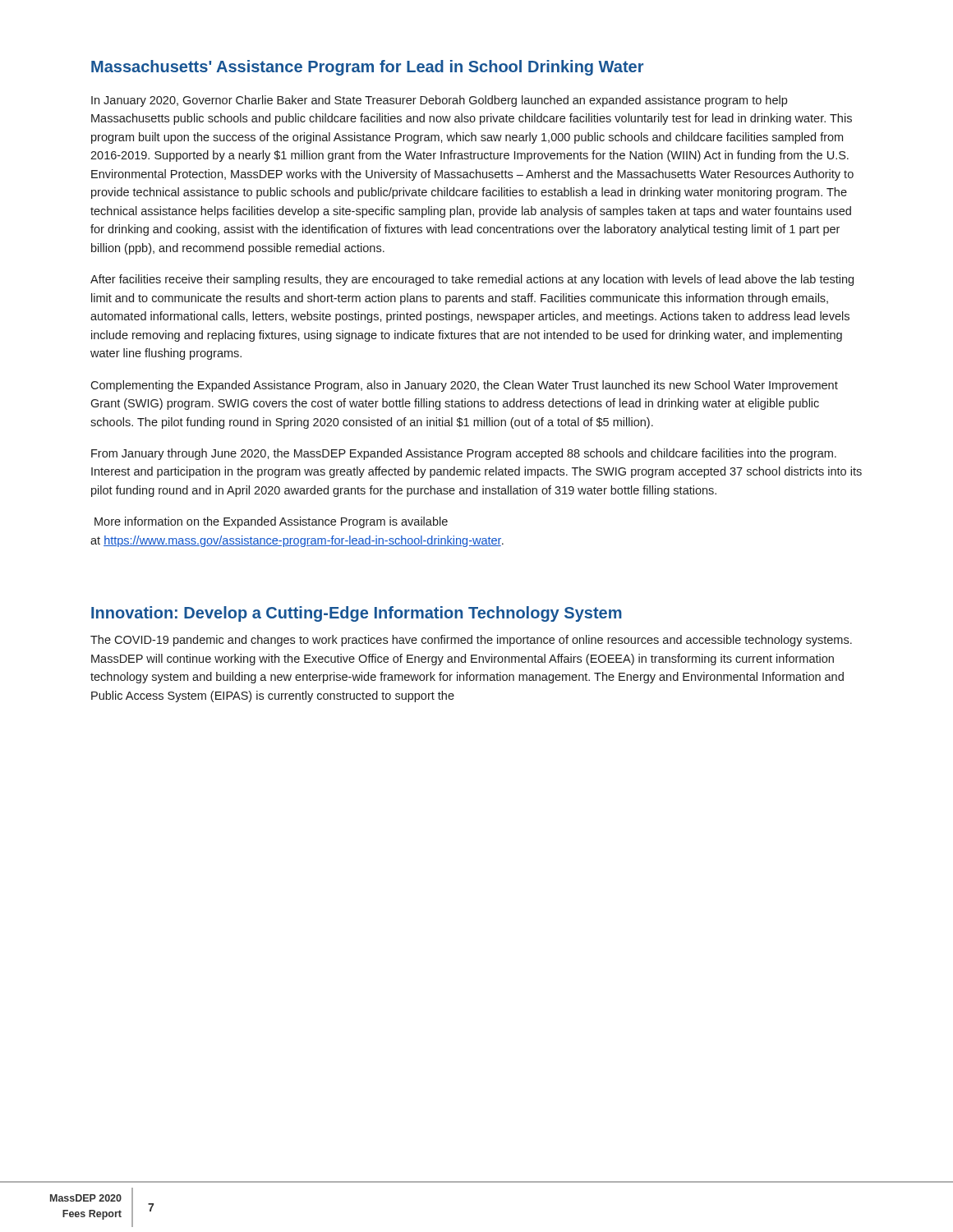Locate the section header that opens with "Massachusetts' Assistance Program for"
953x1232 pixels.
click(x=367, y=67)
